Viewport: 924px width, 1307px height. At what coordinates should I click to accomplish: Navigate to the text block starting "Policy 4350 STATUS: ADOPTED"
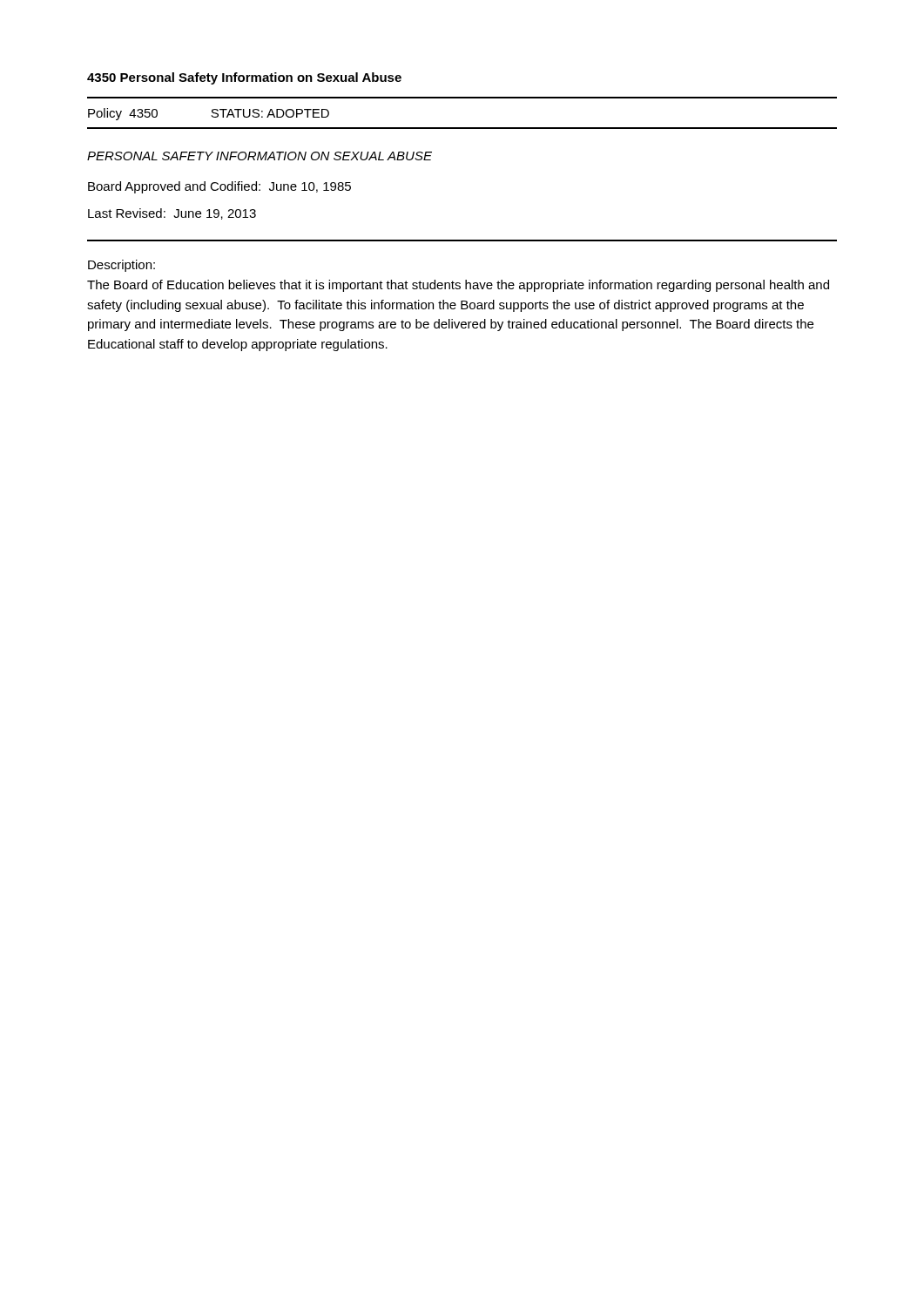click(x=208, y=113)
